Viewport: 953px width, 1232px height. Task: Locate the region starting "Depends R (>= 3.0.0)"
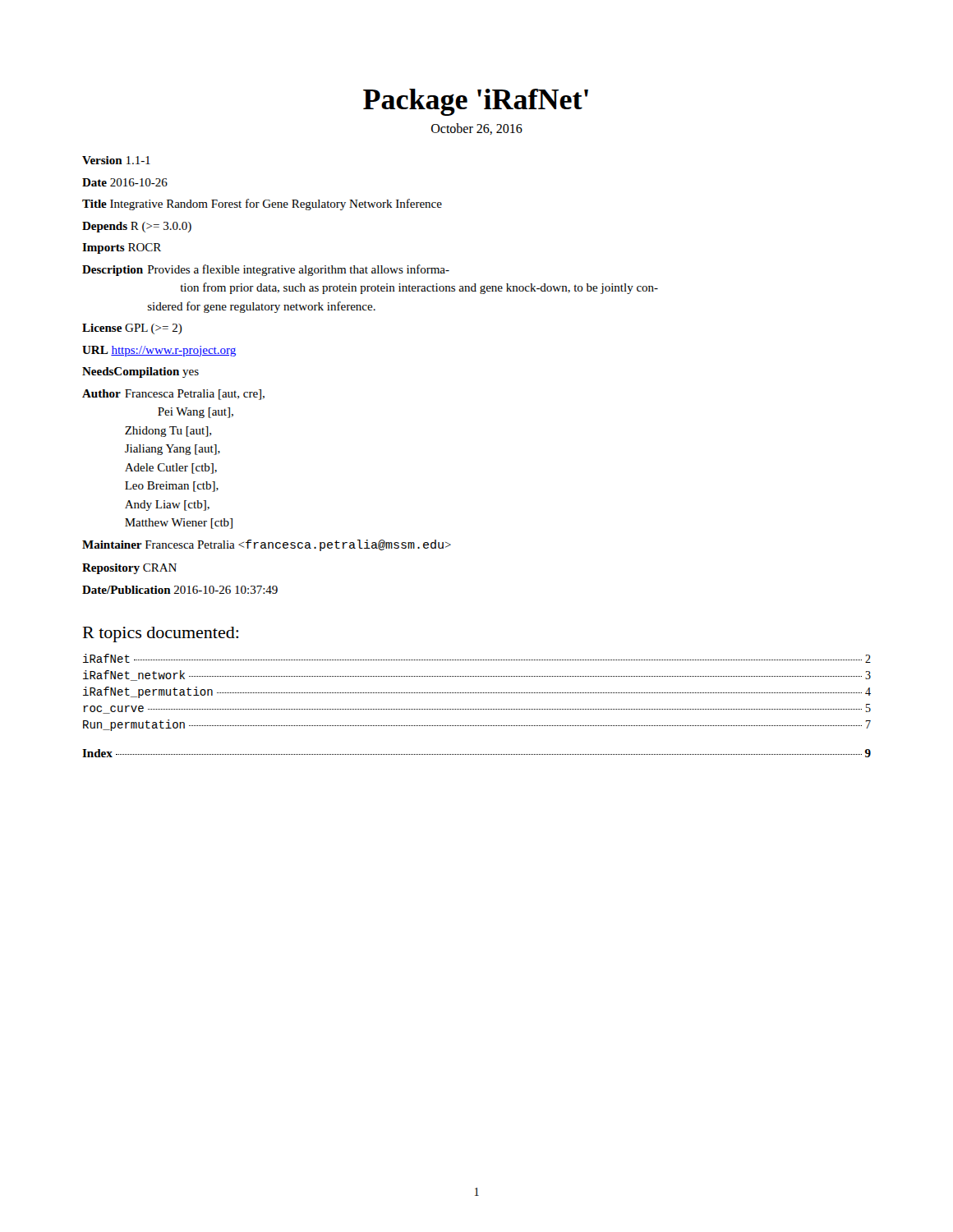point(137,225)
